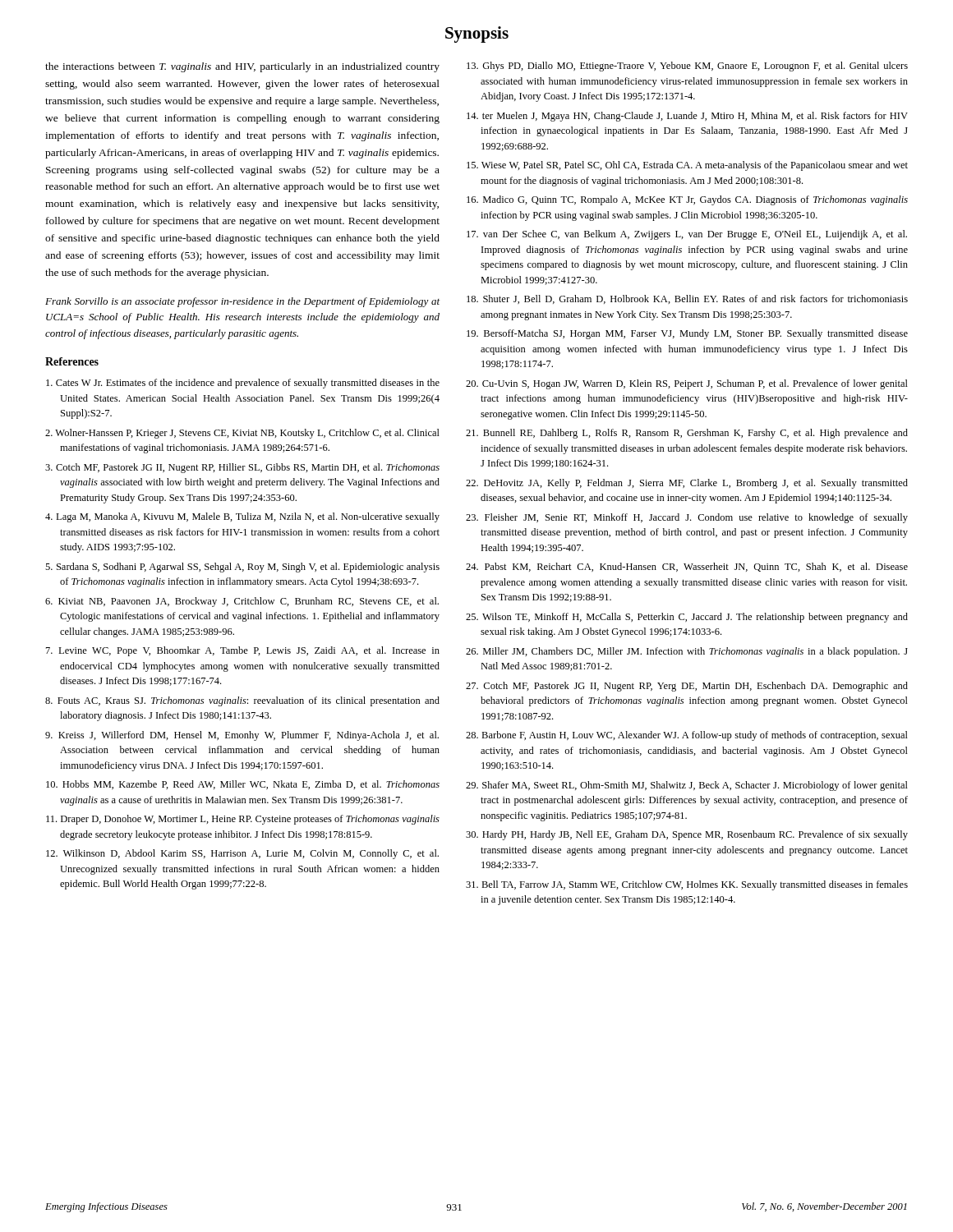Click on the list item with the text "Cates W Jr."

click(242, 398)
